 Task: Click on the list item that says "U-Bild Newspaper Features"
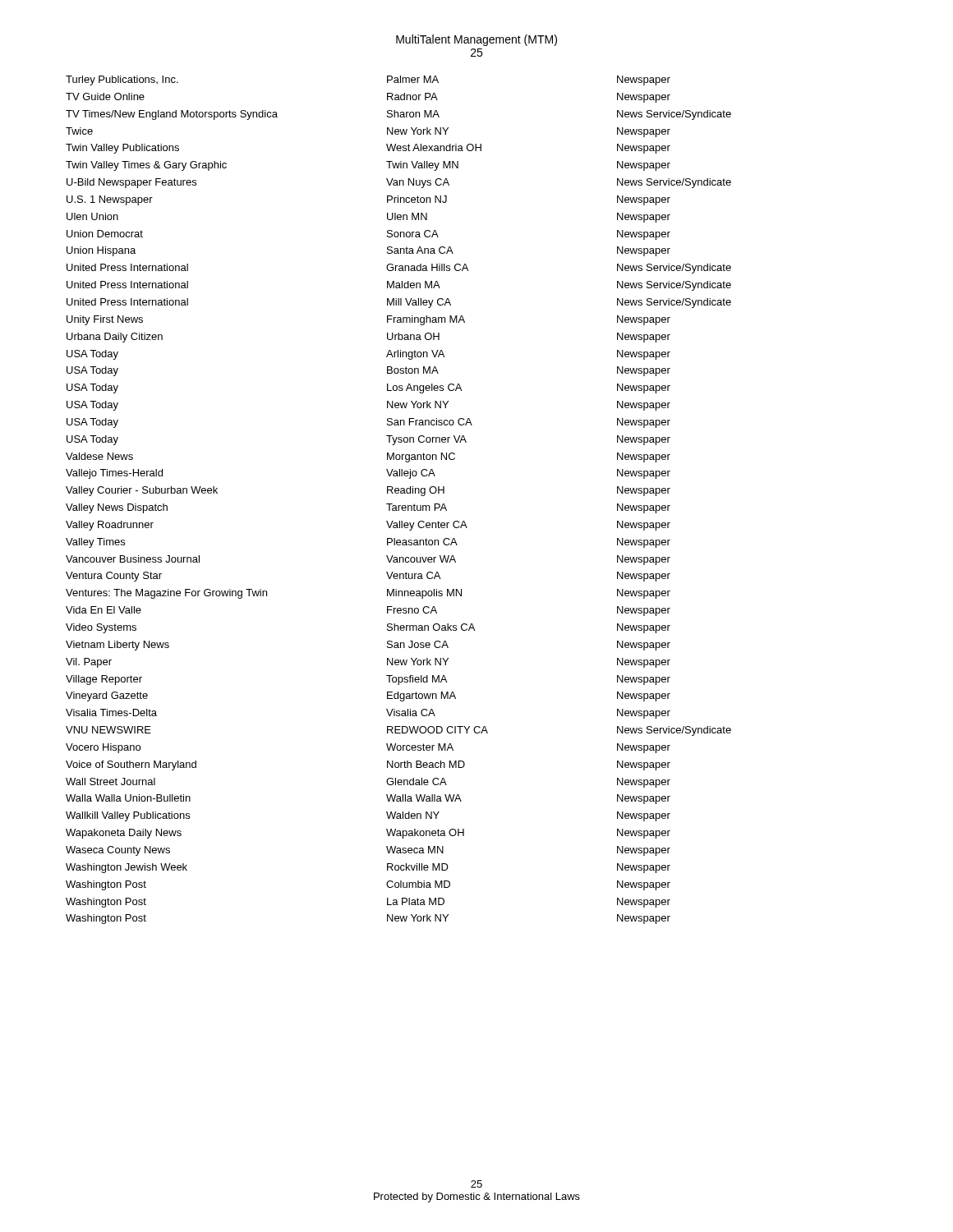coord(399,183)
